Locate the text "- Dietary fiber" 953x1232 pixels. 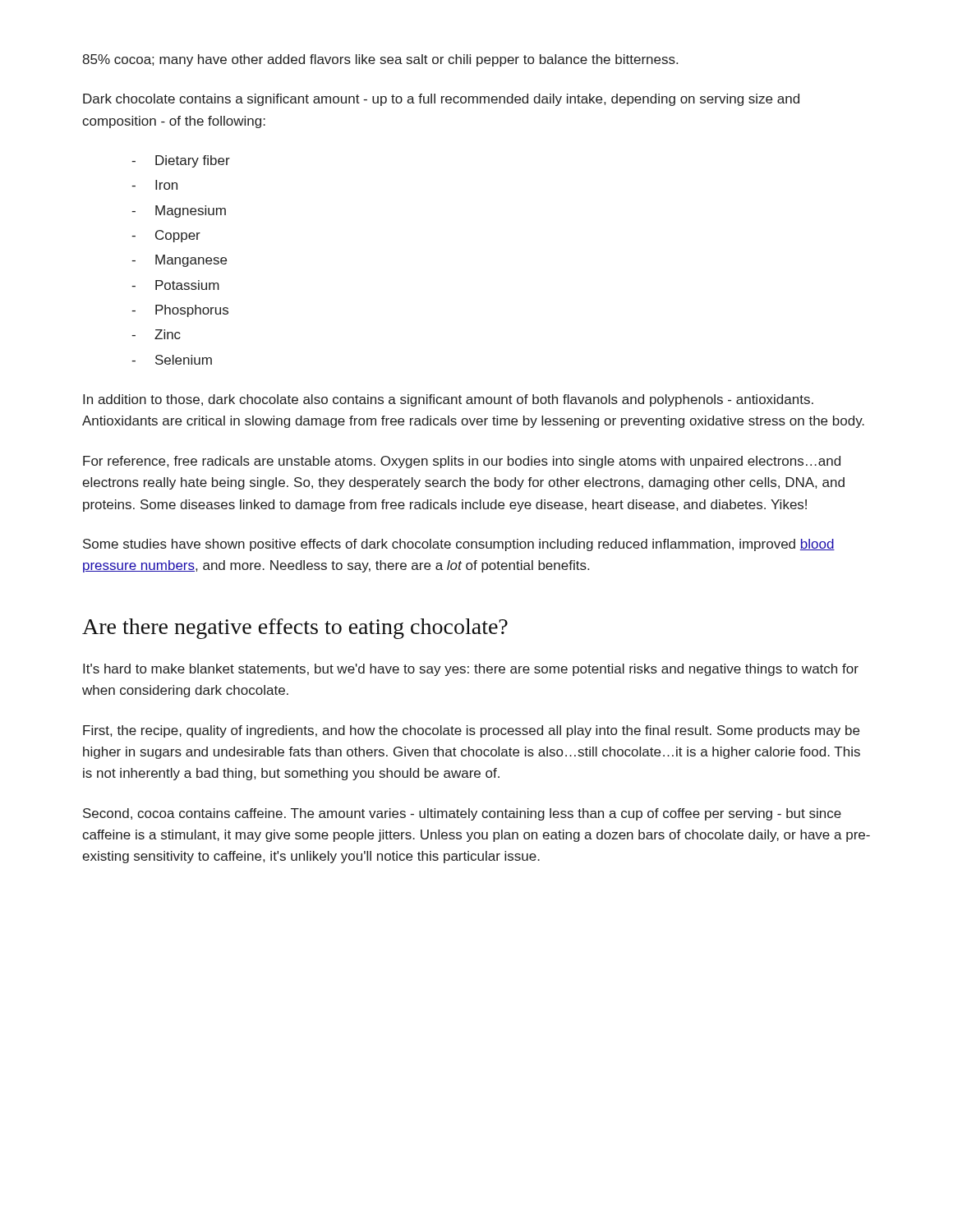pos(181,161)
